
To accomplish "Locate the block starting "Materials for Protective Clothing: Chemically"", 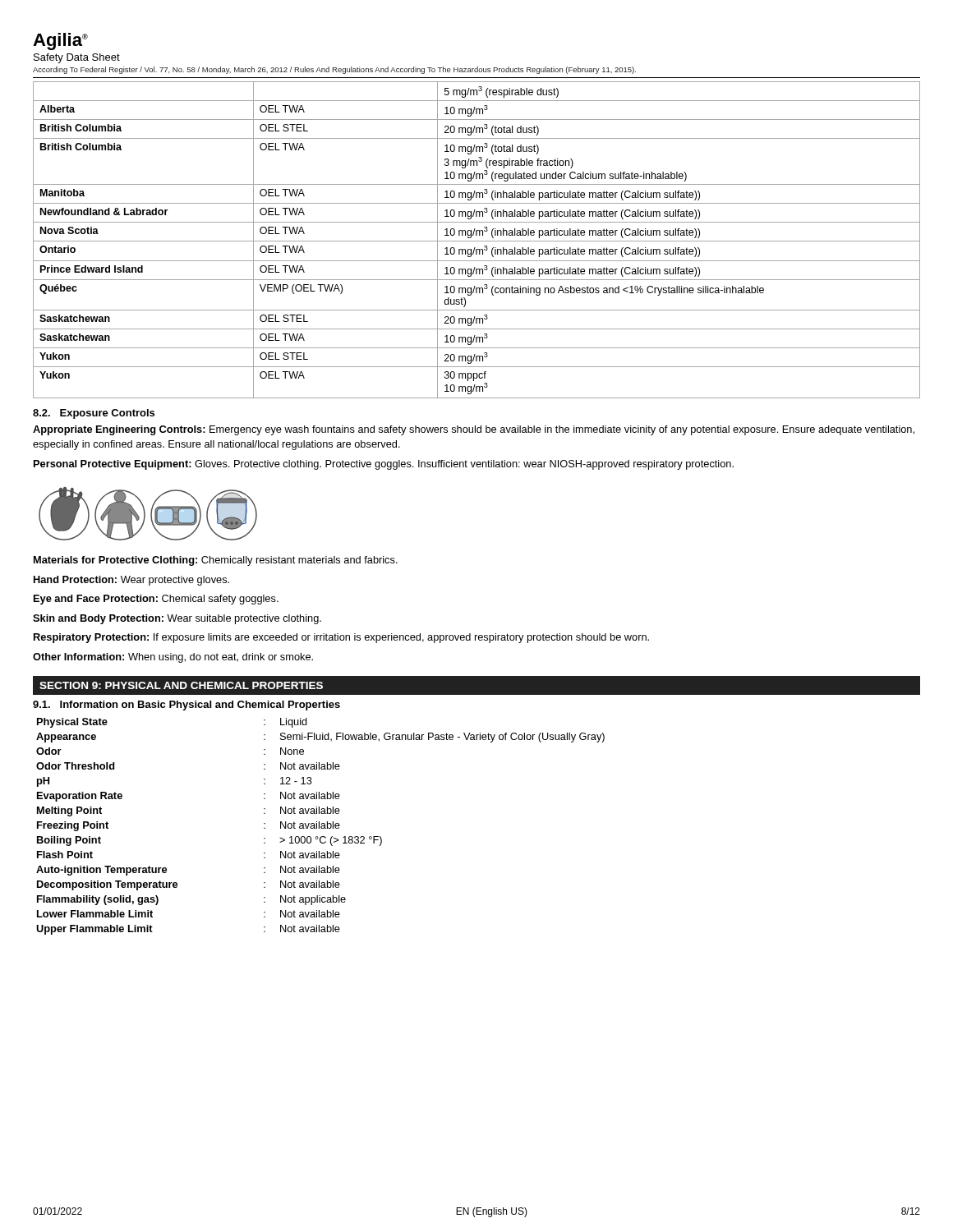I will click(215, 560).
